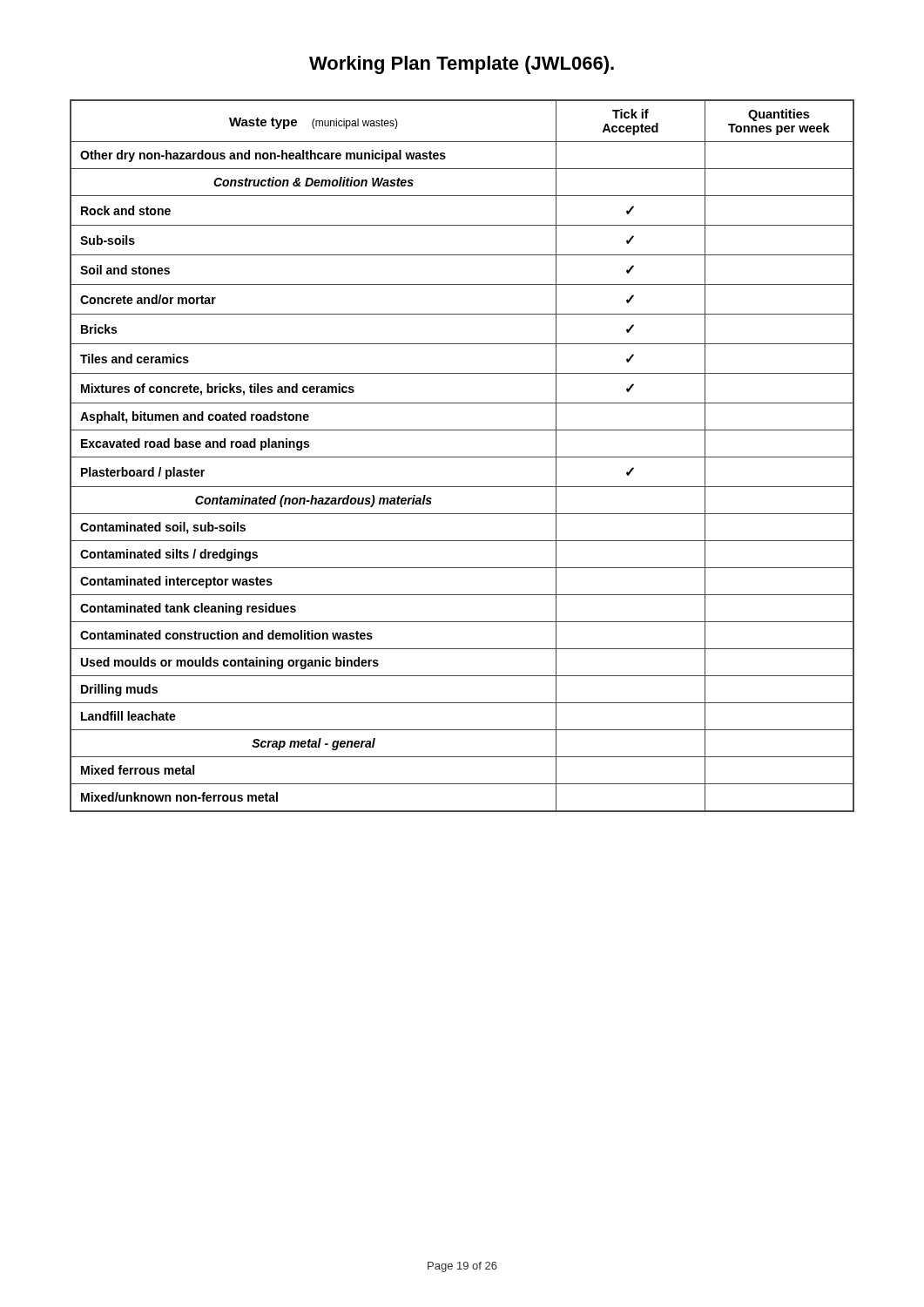Select the title that reads "Working Plan Template (JWL066)."
The image size is (924, 1307).
pos(462,63)
